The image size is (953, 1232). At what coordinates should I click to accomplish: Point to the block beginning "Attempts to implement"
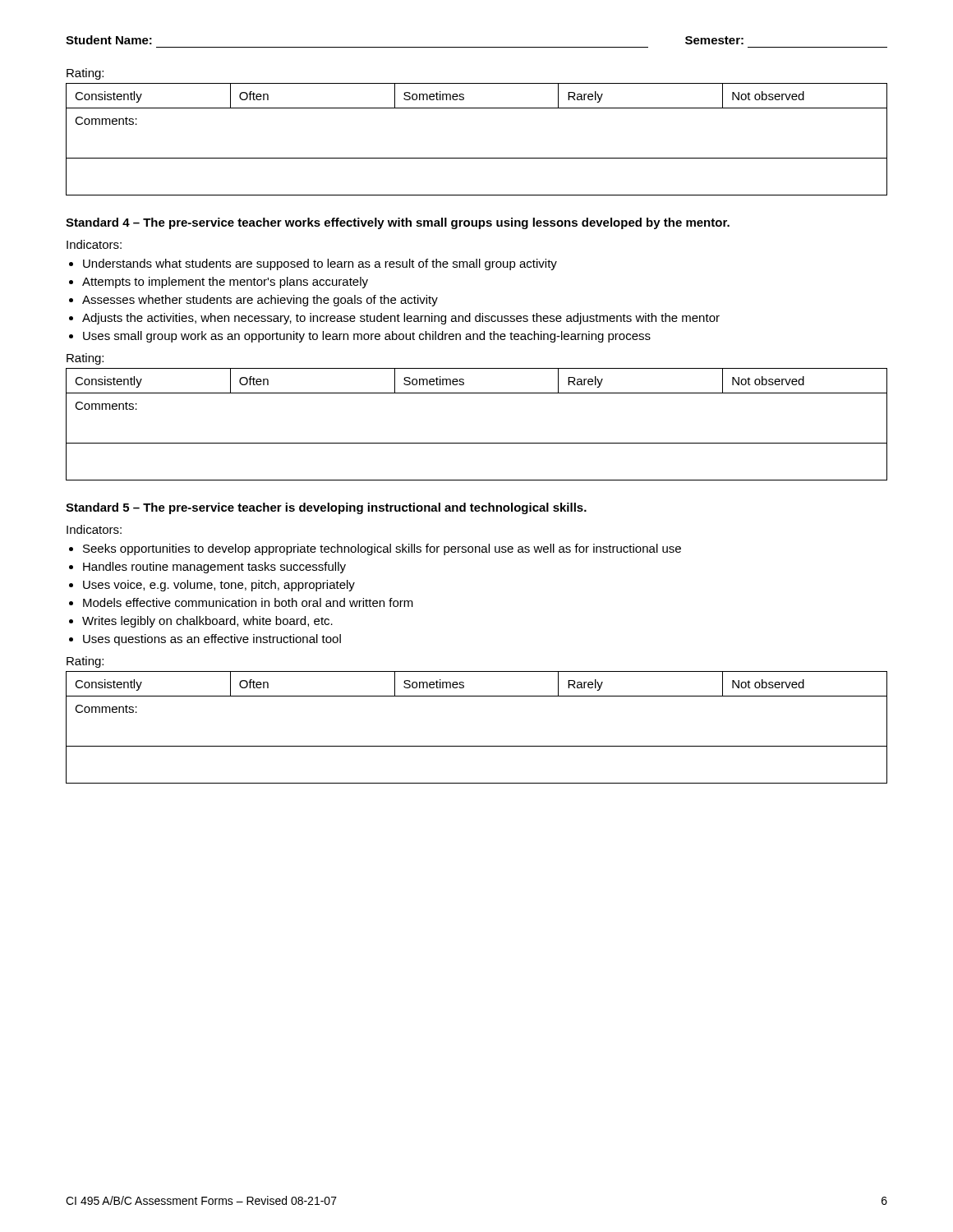coord(225,281)
